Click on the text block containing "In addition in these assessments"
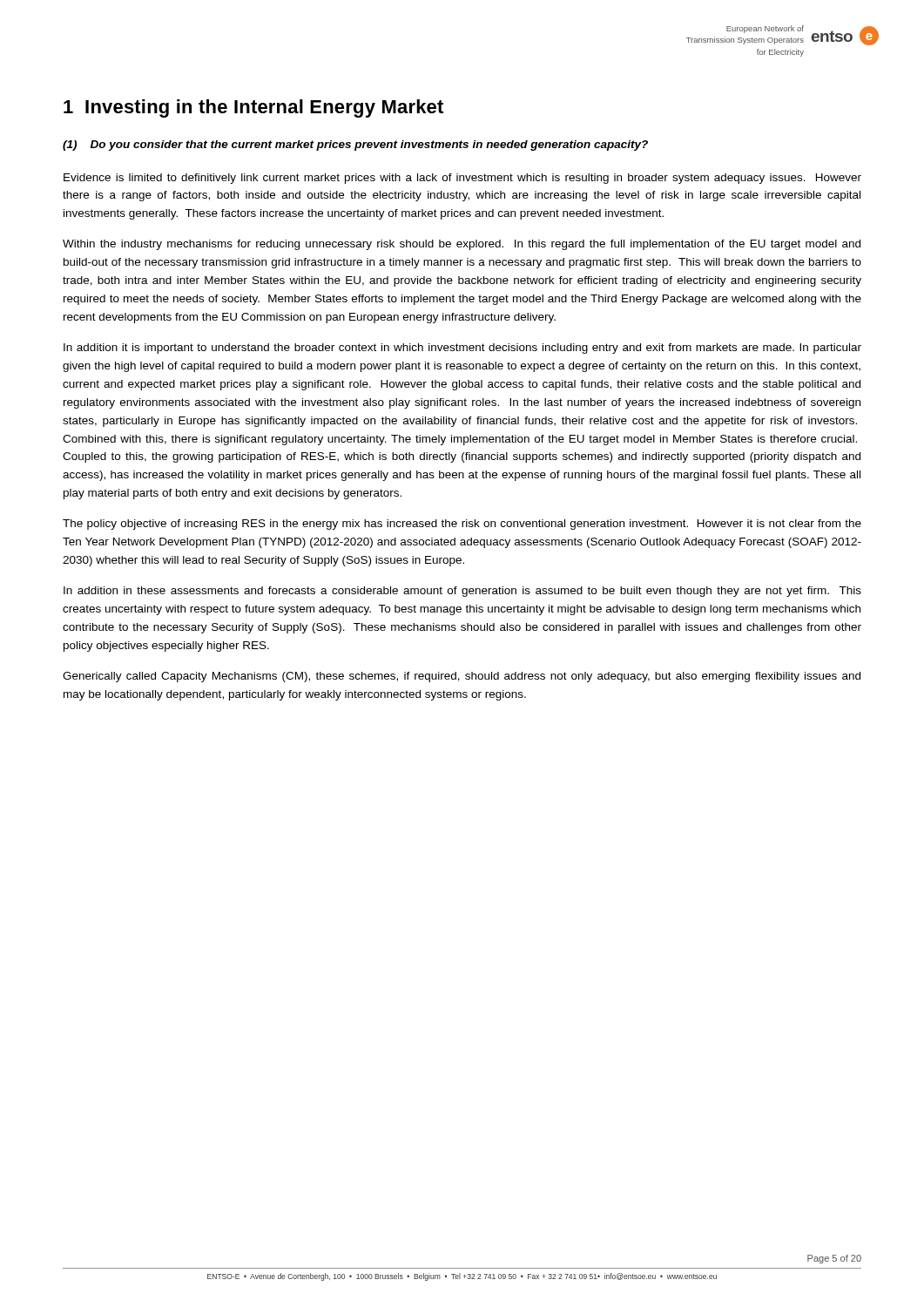Screen dimensions: 1307x924 462,618
